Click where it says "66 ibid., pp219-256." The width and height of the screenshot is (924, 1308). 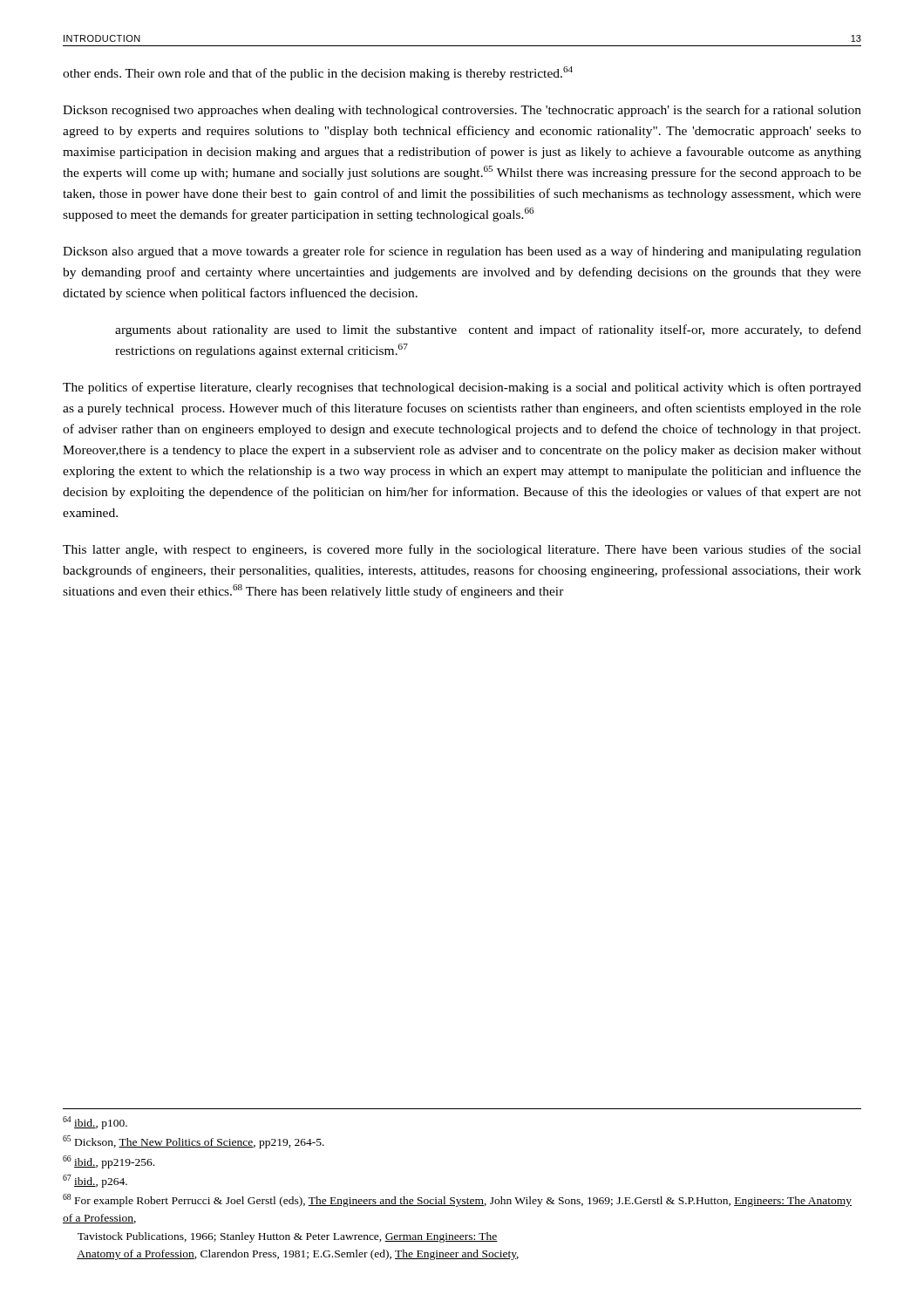point(109,1161)
